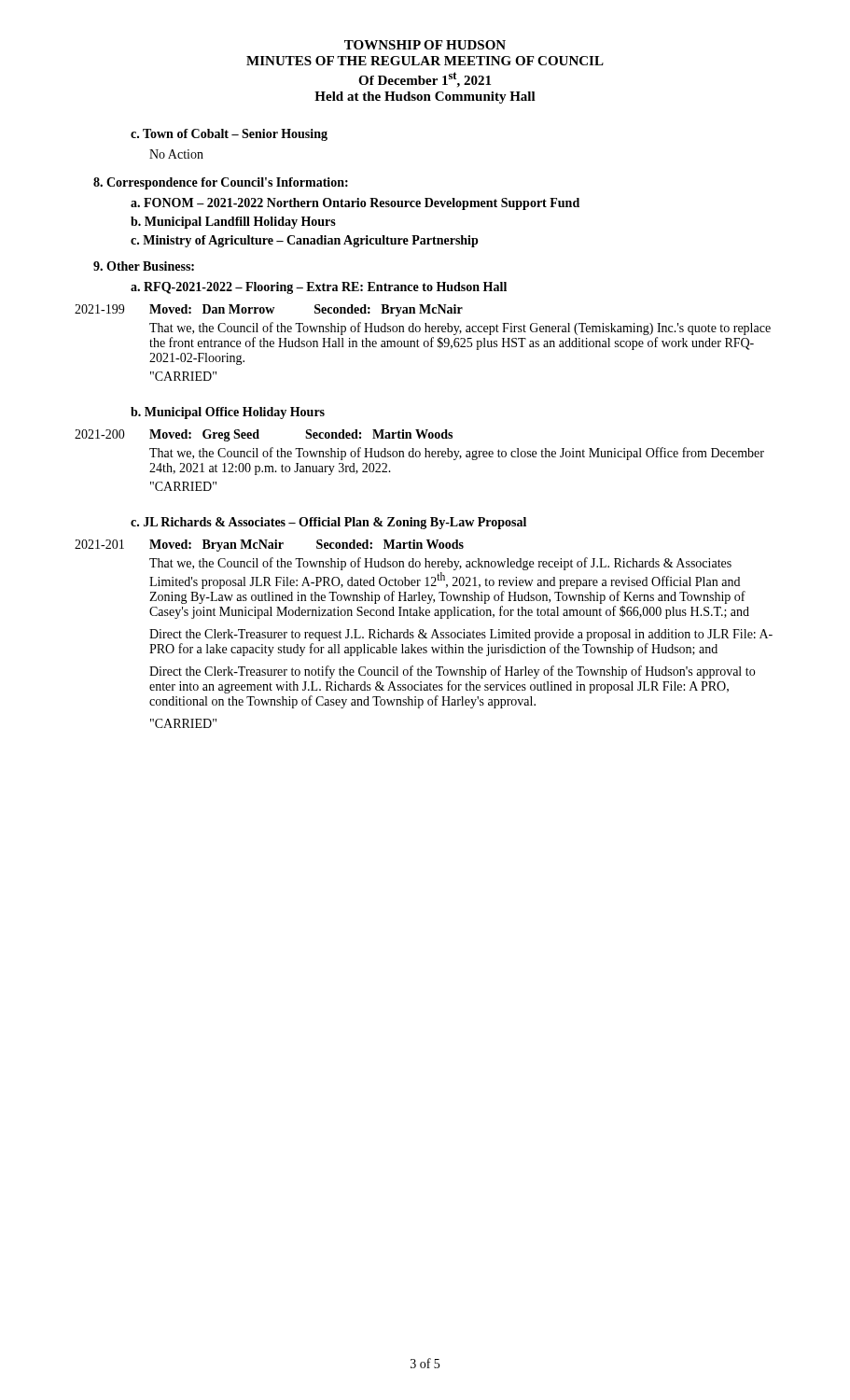This screenshot has width=850, height=1400.
Task: Point to the block beginning "2021-201 Moved: Bryan"
Action: (x=425, y=634)
